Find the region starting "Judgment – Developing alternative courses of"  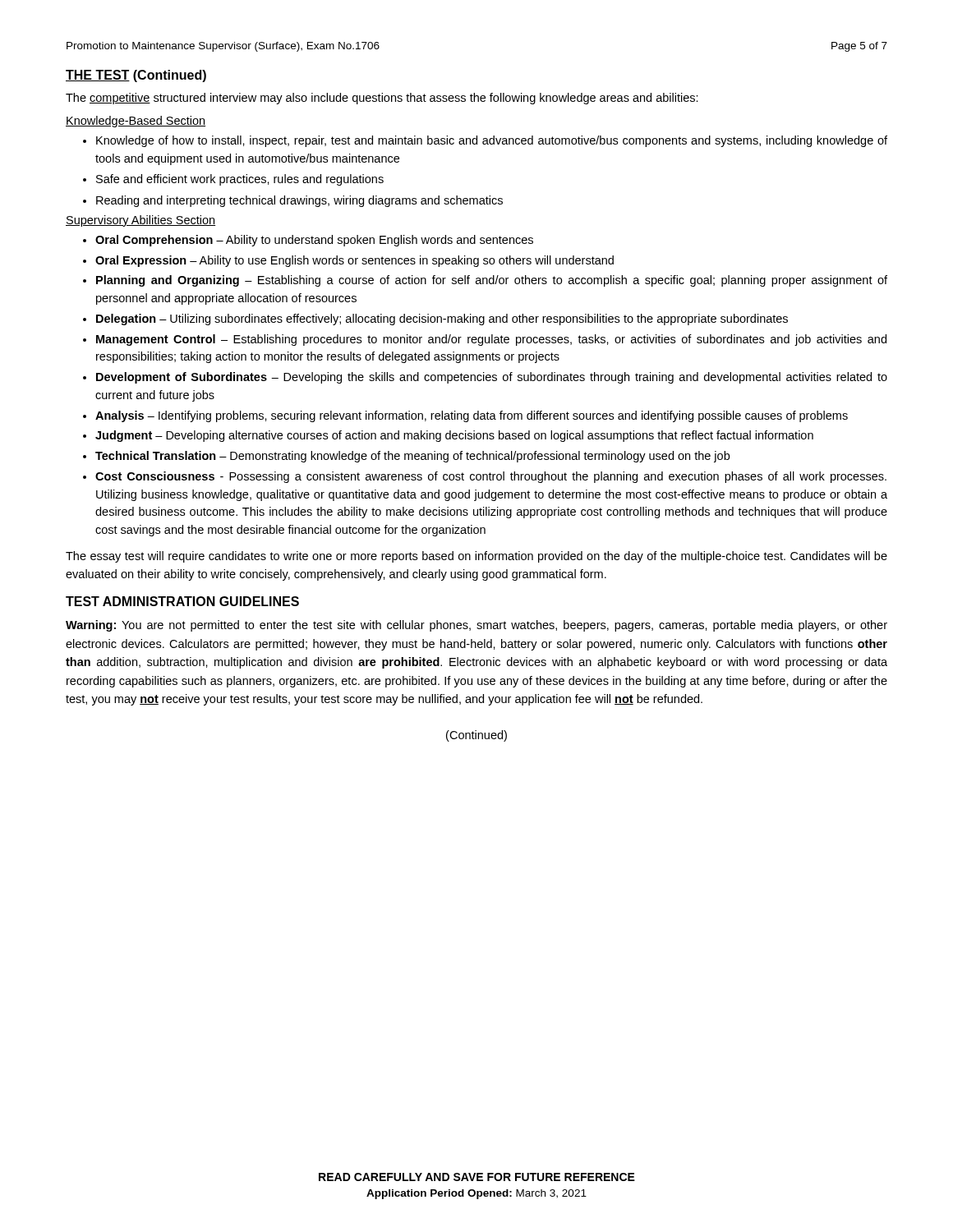click(455, 436)
